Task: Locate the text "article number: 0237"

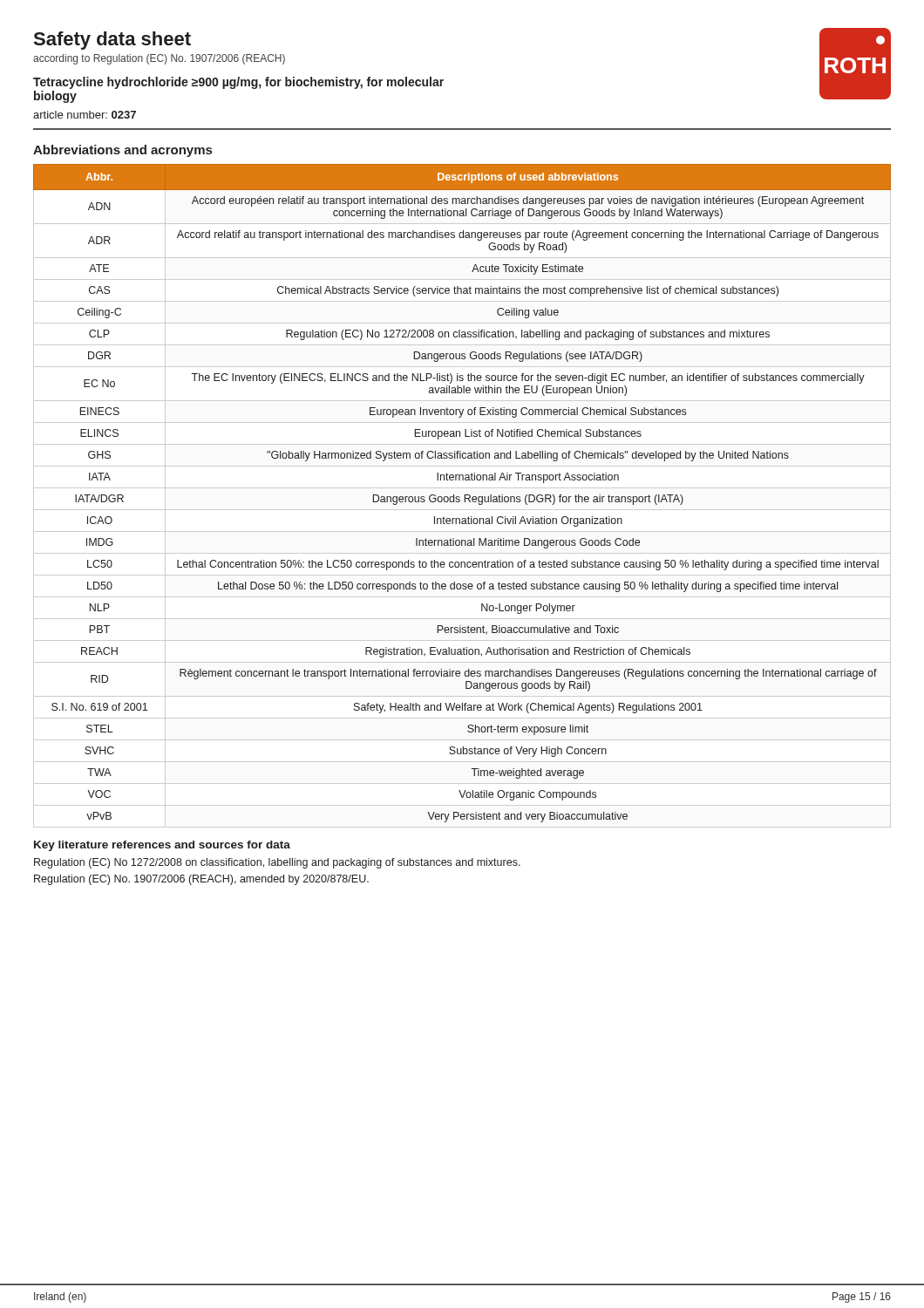Action: coord(85,115)
